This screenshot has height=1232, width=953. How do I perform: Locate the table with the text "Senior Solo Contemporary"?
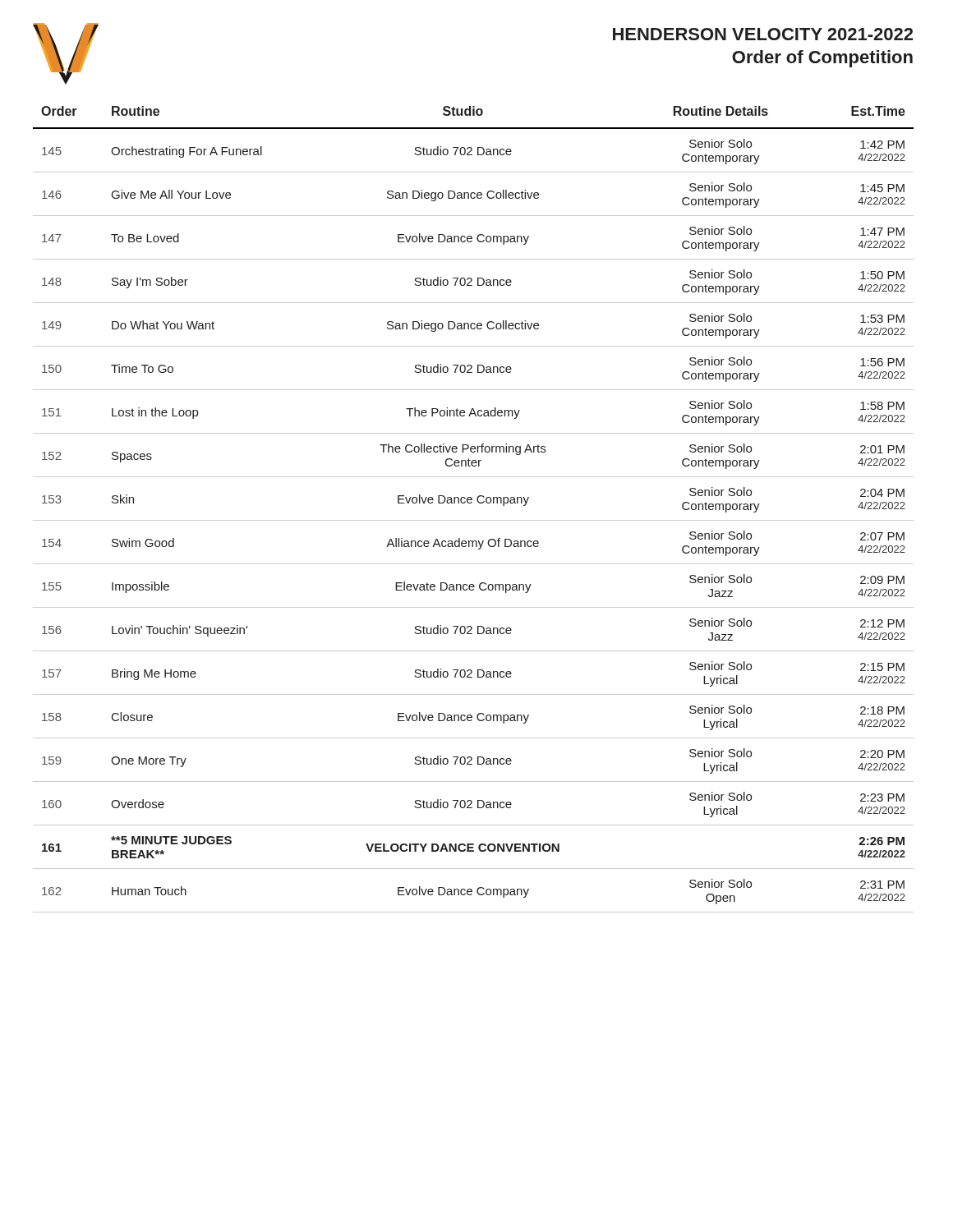(x=476, y=503)
